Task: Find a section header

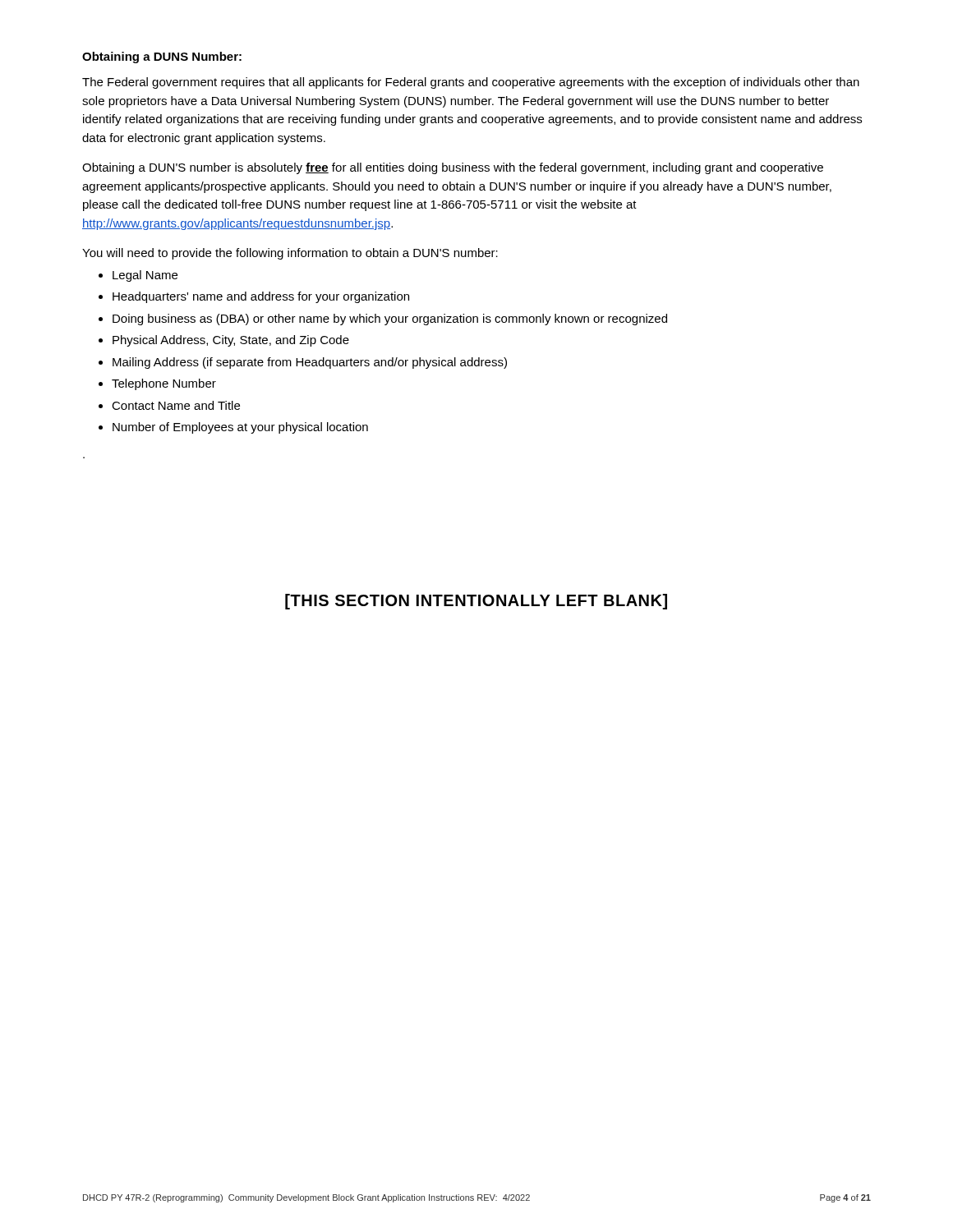Action: [x=162, y=56]
